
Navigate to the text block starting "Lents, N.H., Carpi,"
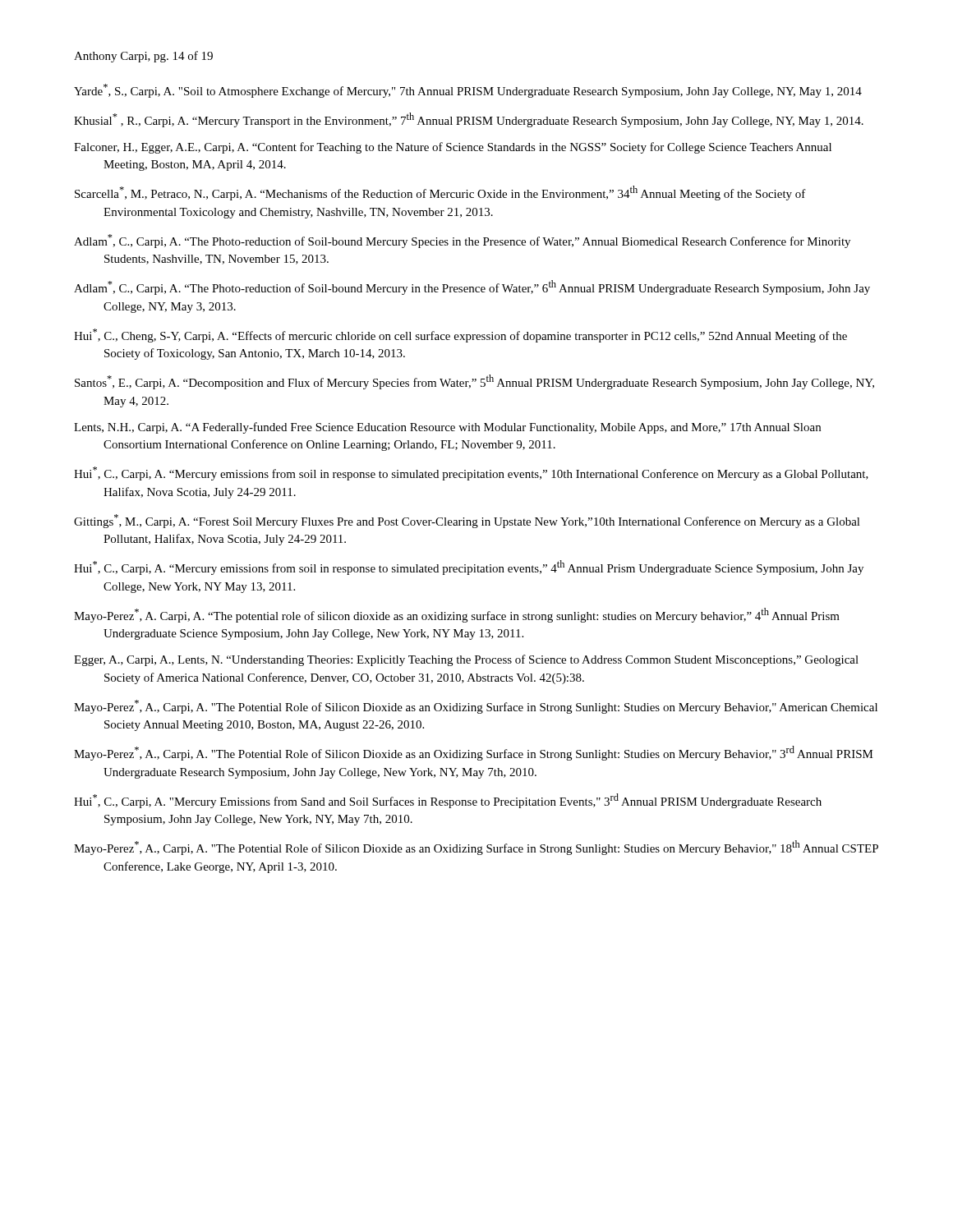(x=448, y=436)
